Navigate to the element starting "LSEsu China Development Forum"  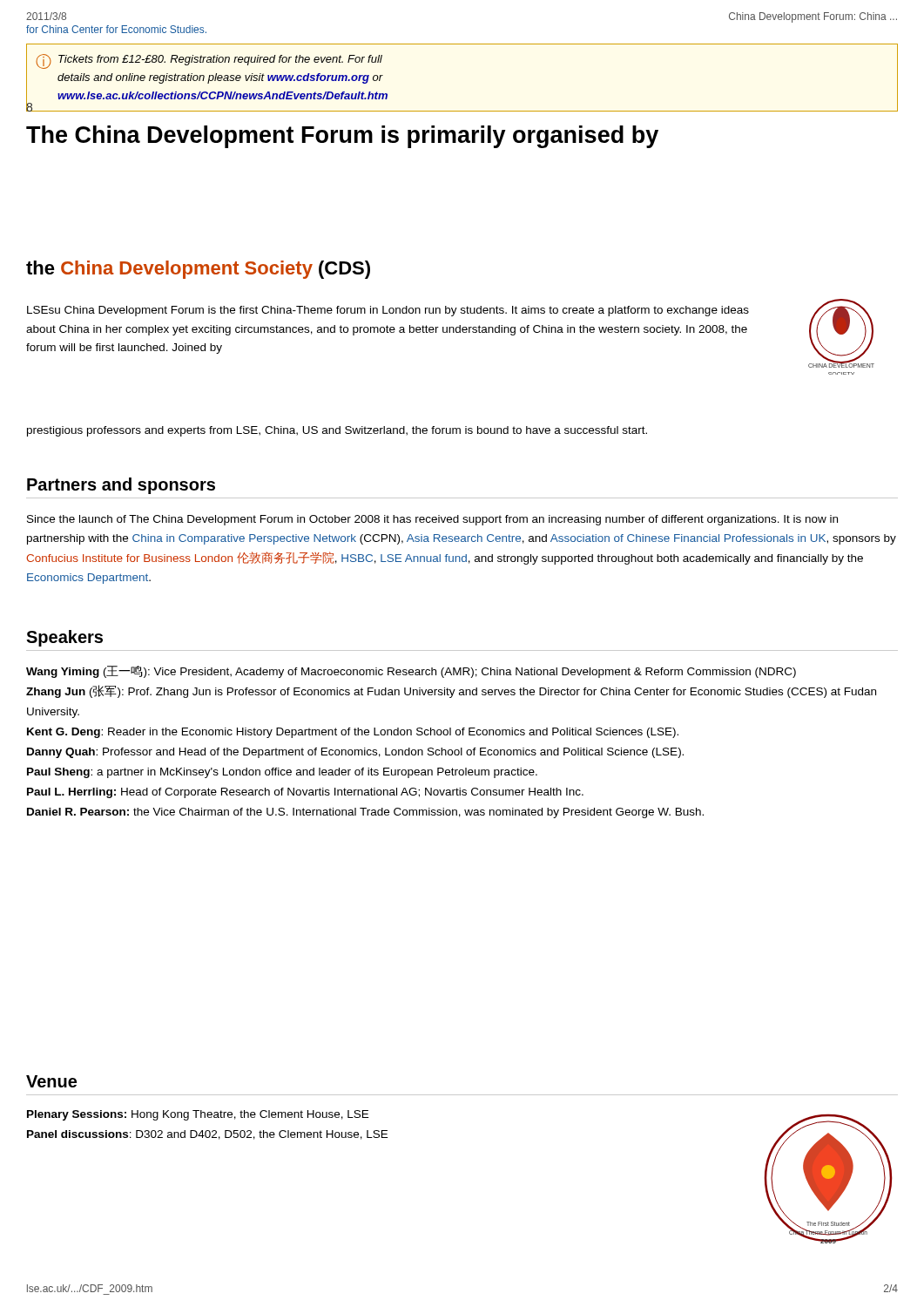[388, 329]
